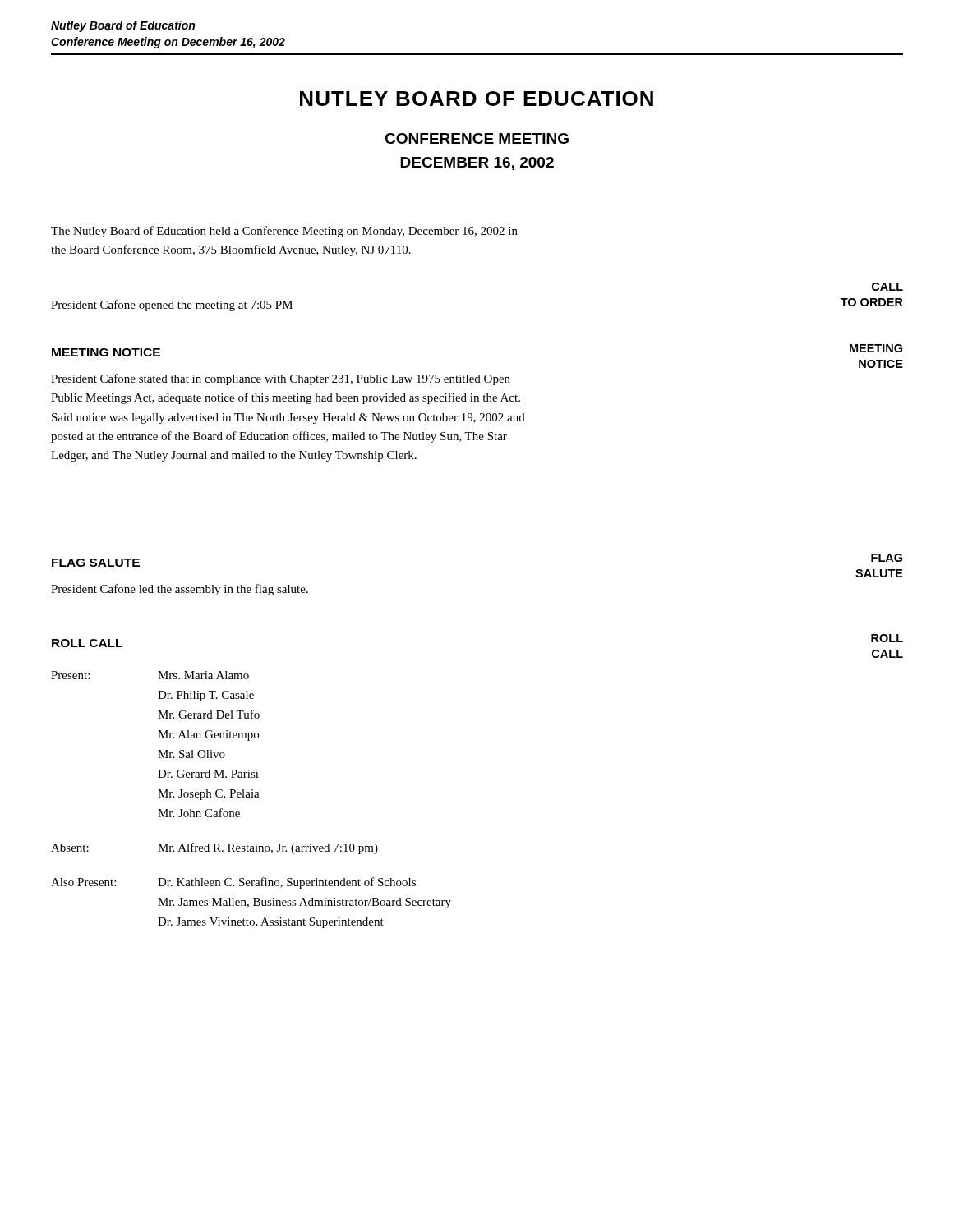The image size is (954, 1232).
Task: Where does it say "FLAG SALUTE"?
Action: point(96,562)
